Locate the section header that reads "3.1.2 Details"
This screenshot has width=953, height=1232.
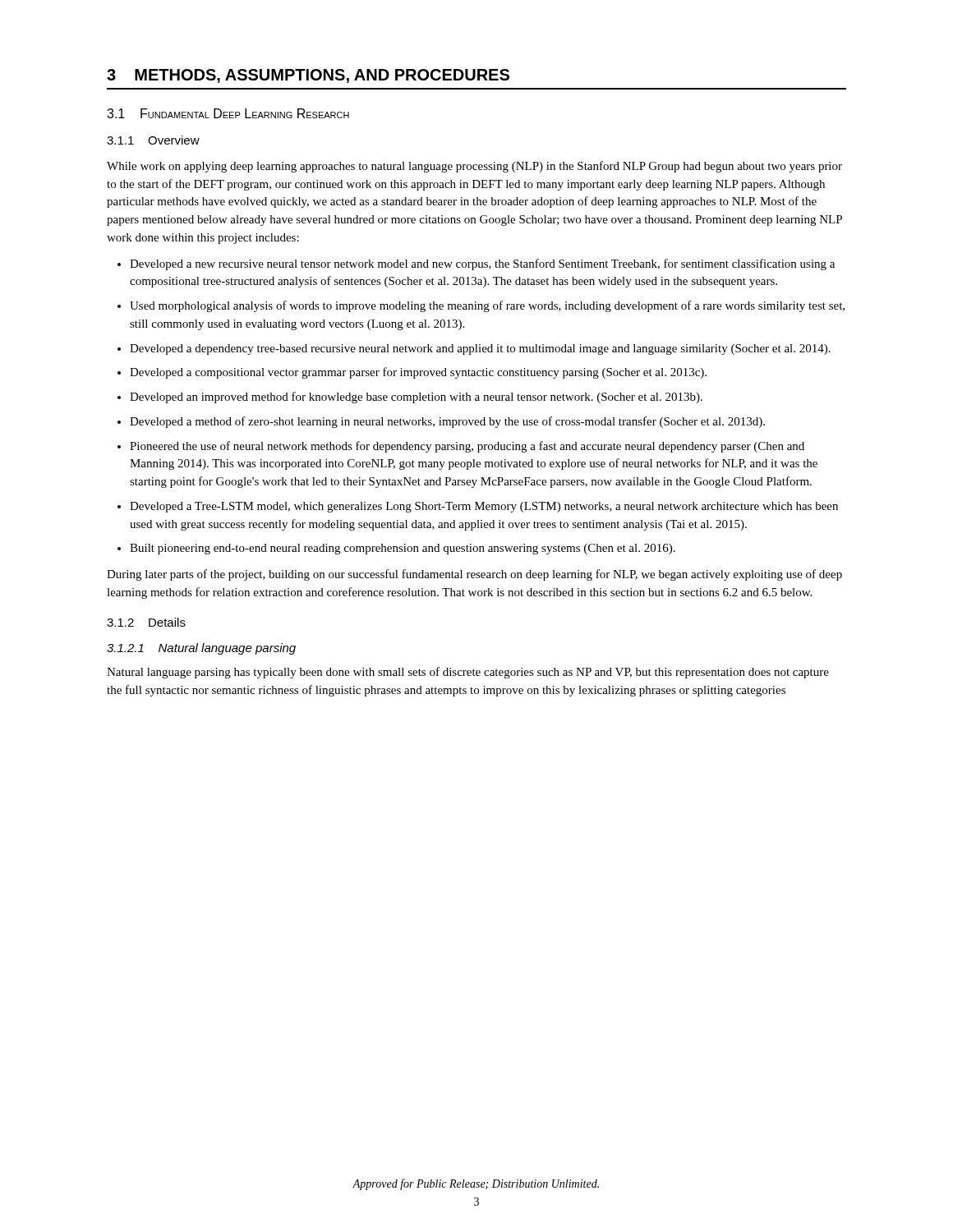pyautogui.click(x=146, y=622)
